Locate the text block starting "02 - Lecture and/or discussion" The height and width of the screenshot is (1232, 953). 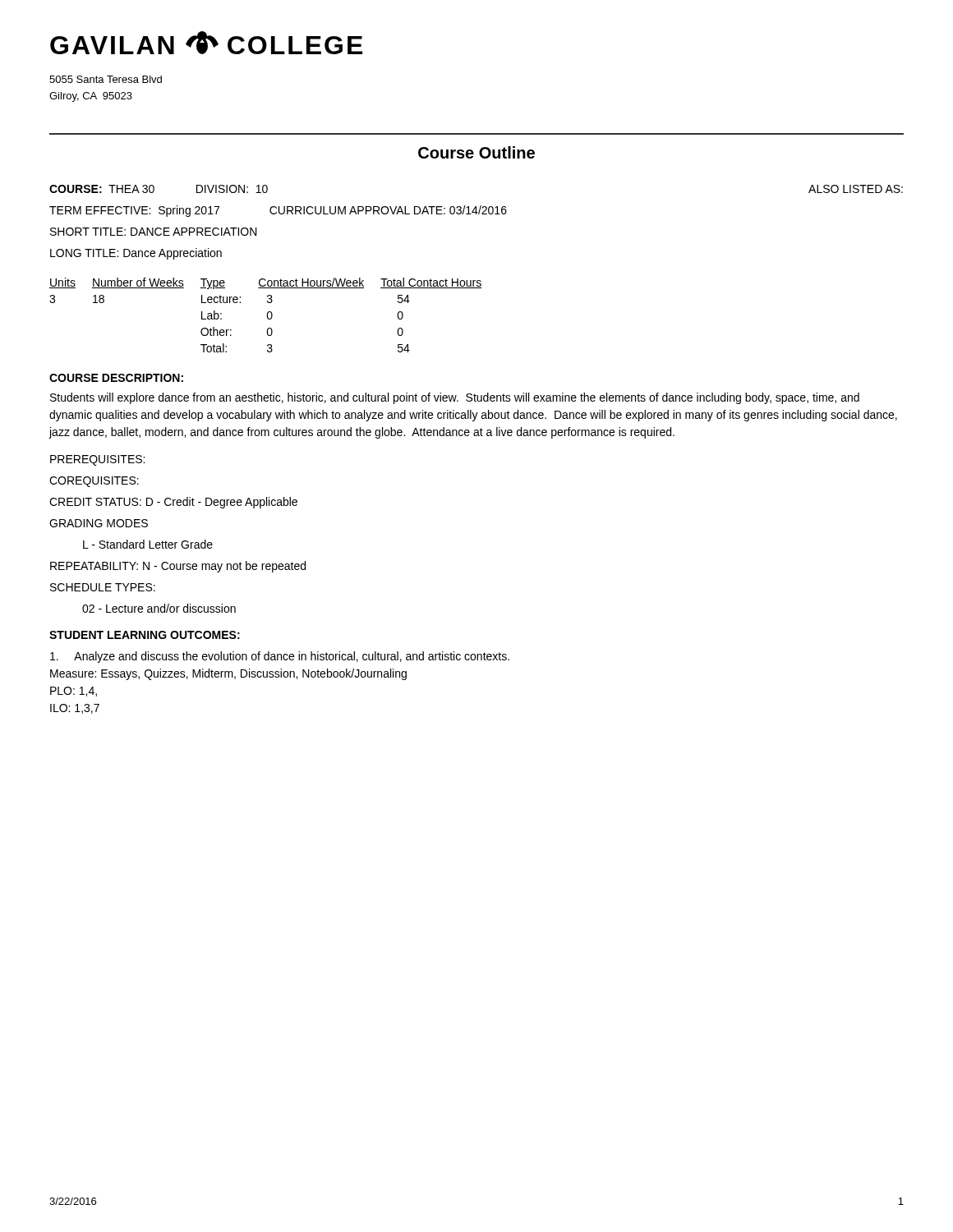(x=159, y=609)
